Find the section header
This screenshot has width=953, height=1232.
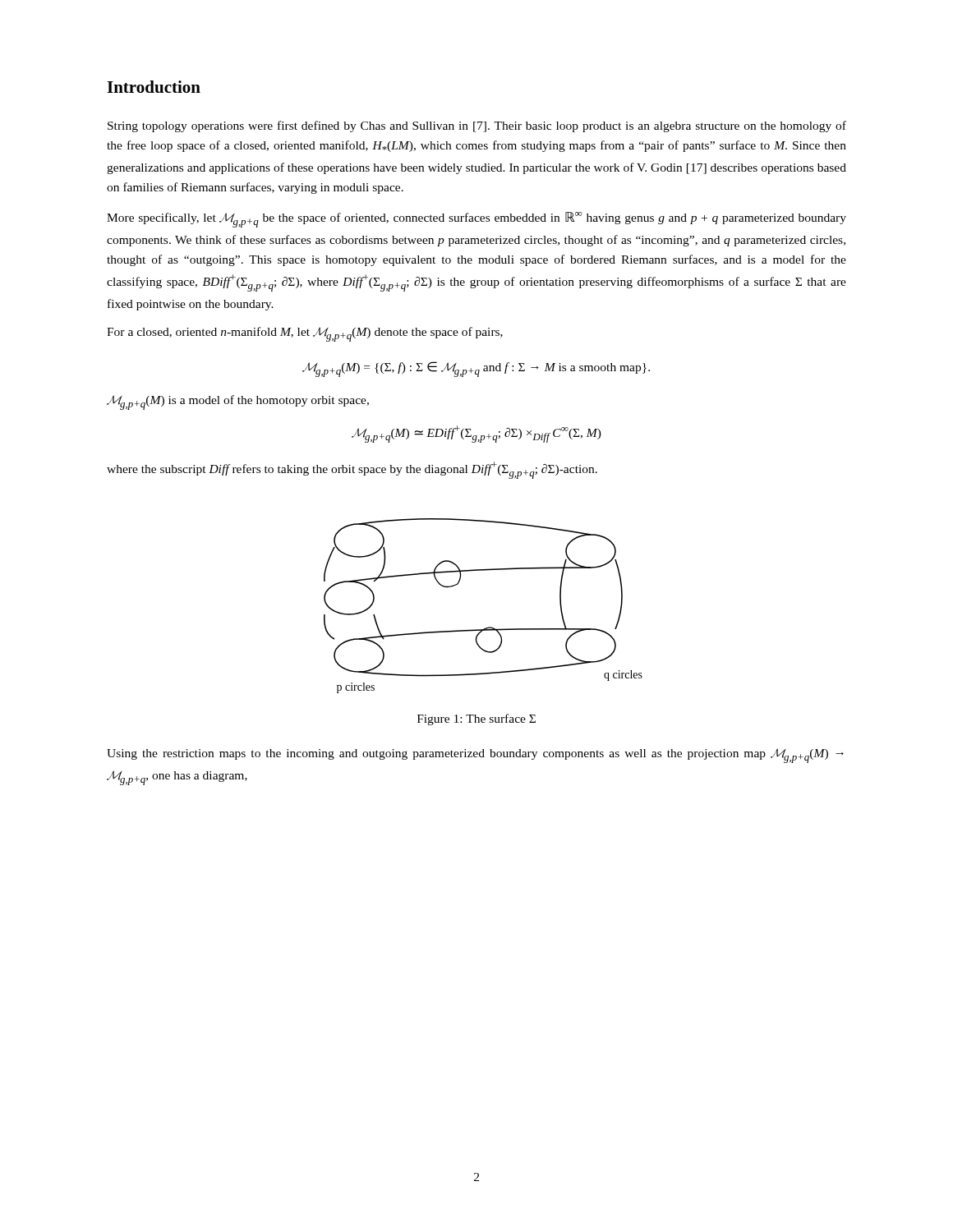click(154, 87)
